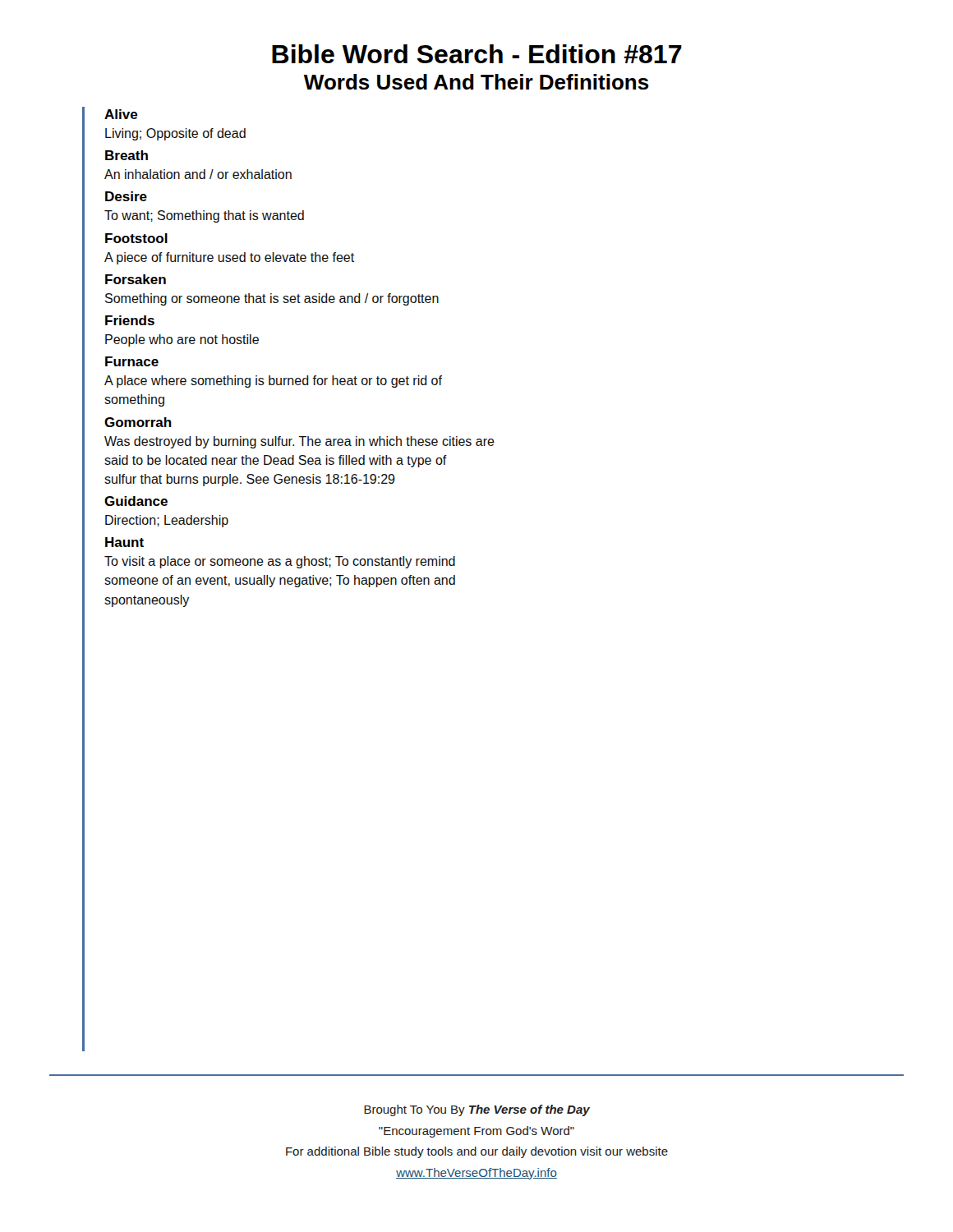Where is the passage that starts "Gomorrah Was destroyed by burning sulfur. The"?

(x=488, y=452)
